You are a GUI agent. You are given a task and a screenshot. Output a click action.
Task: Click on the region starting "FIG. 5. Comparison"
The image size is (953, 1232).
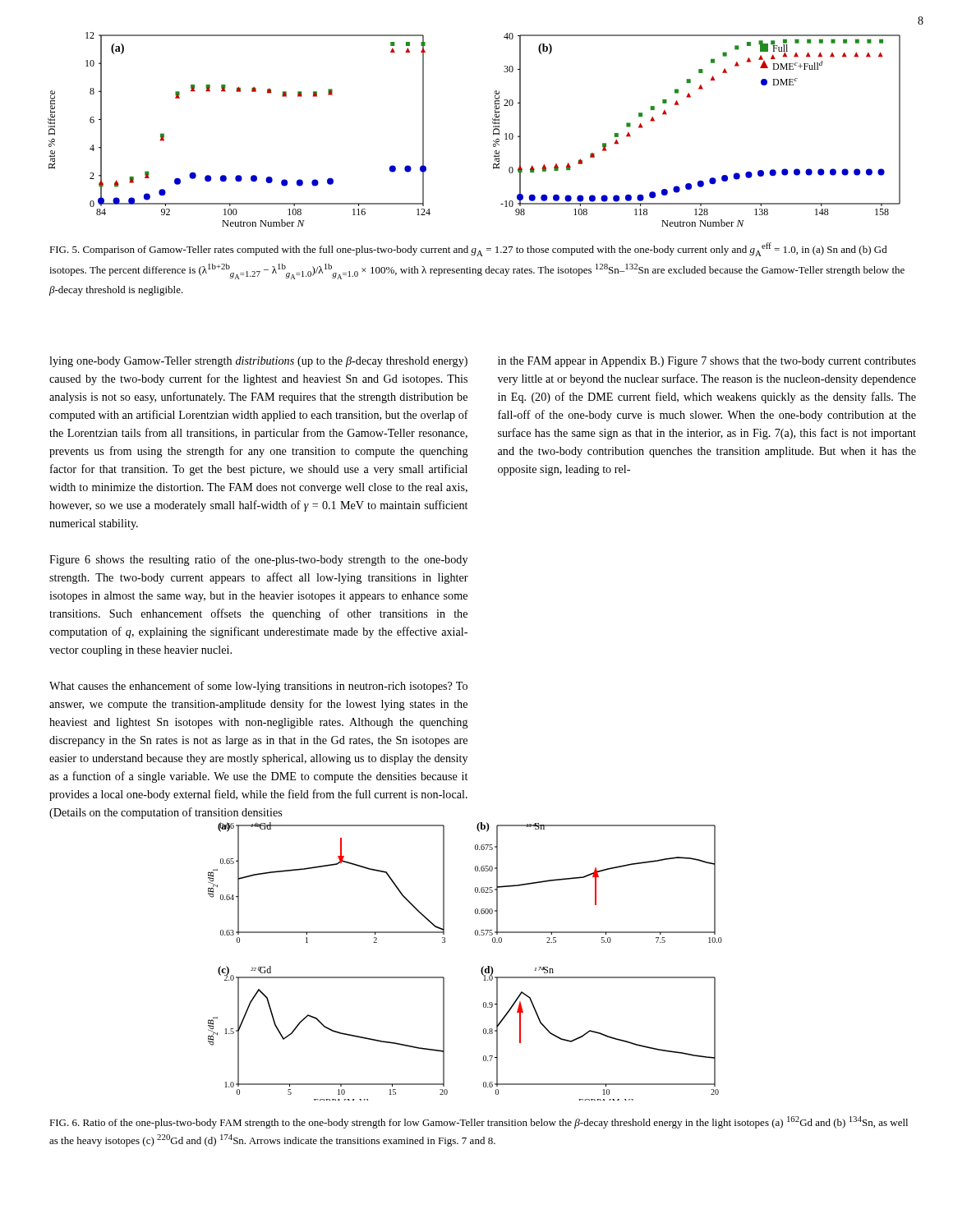point(477,268)
